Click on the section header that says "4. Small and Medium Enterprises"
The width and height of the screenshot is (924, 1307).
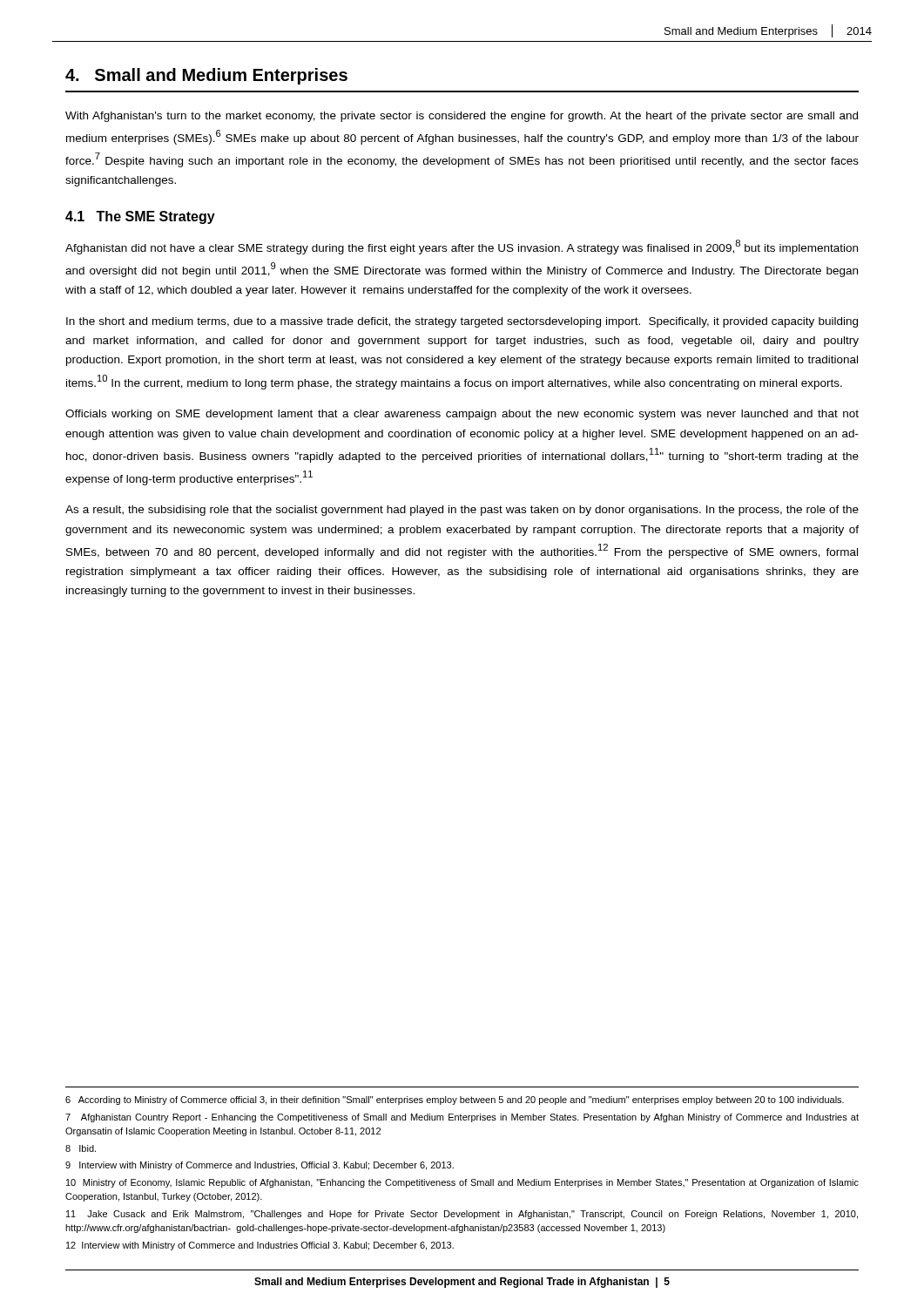(207, 75)
